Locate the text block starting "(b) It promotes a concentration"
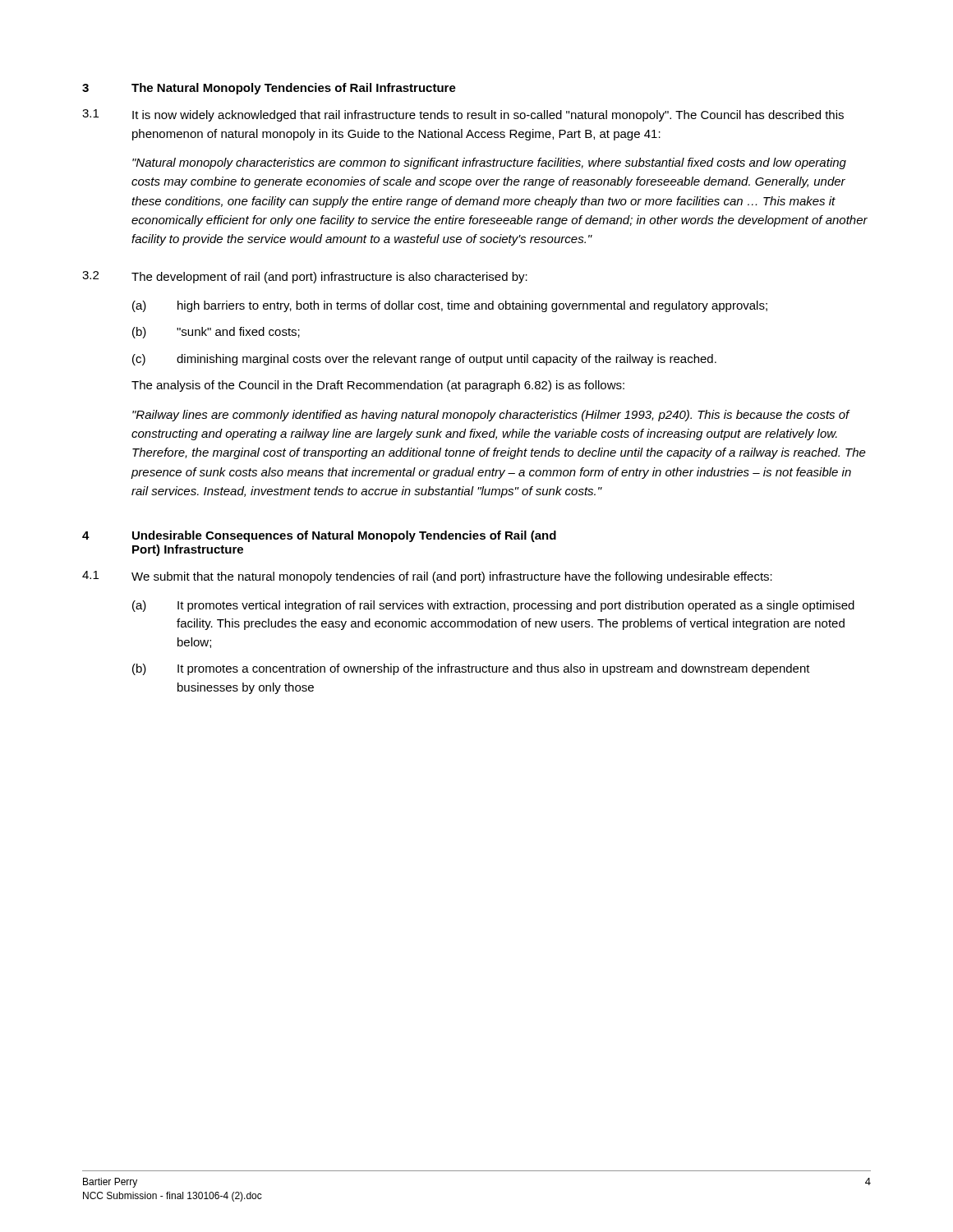Screen dimensions: 1232x953 501,678
